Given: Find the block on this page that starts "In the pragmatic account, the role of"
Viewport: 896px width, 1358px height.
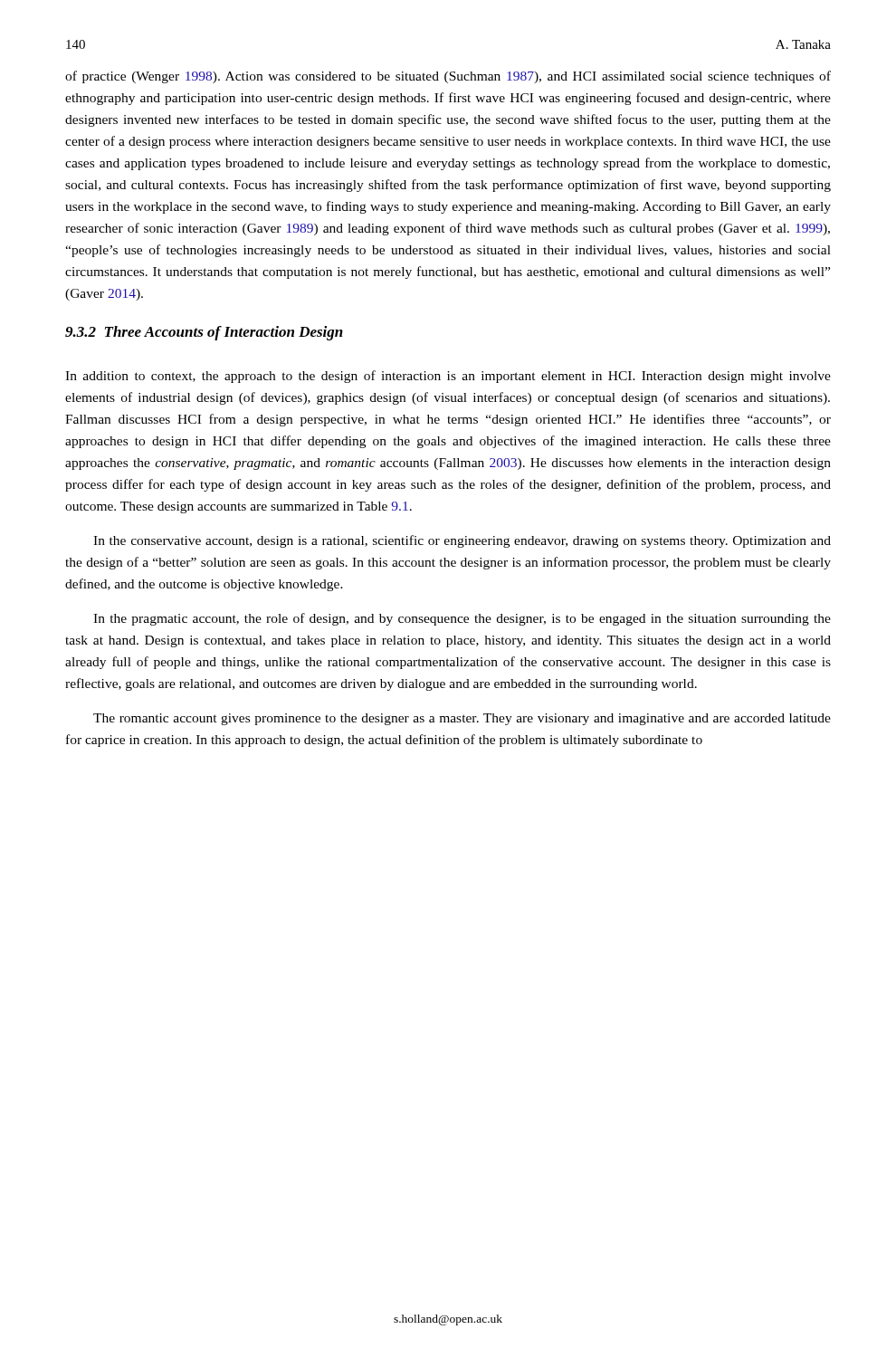Looking at the screenshot, I should pos(448,651).
